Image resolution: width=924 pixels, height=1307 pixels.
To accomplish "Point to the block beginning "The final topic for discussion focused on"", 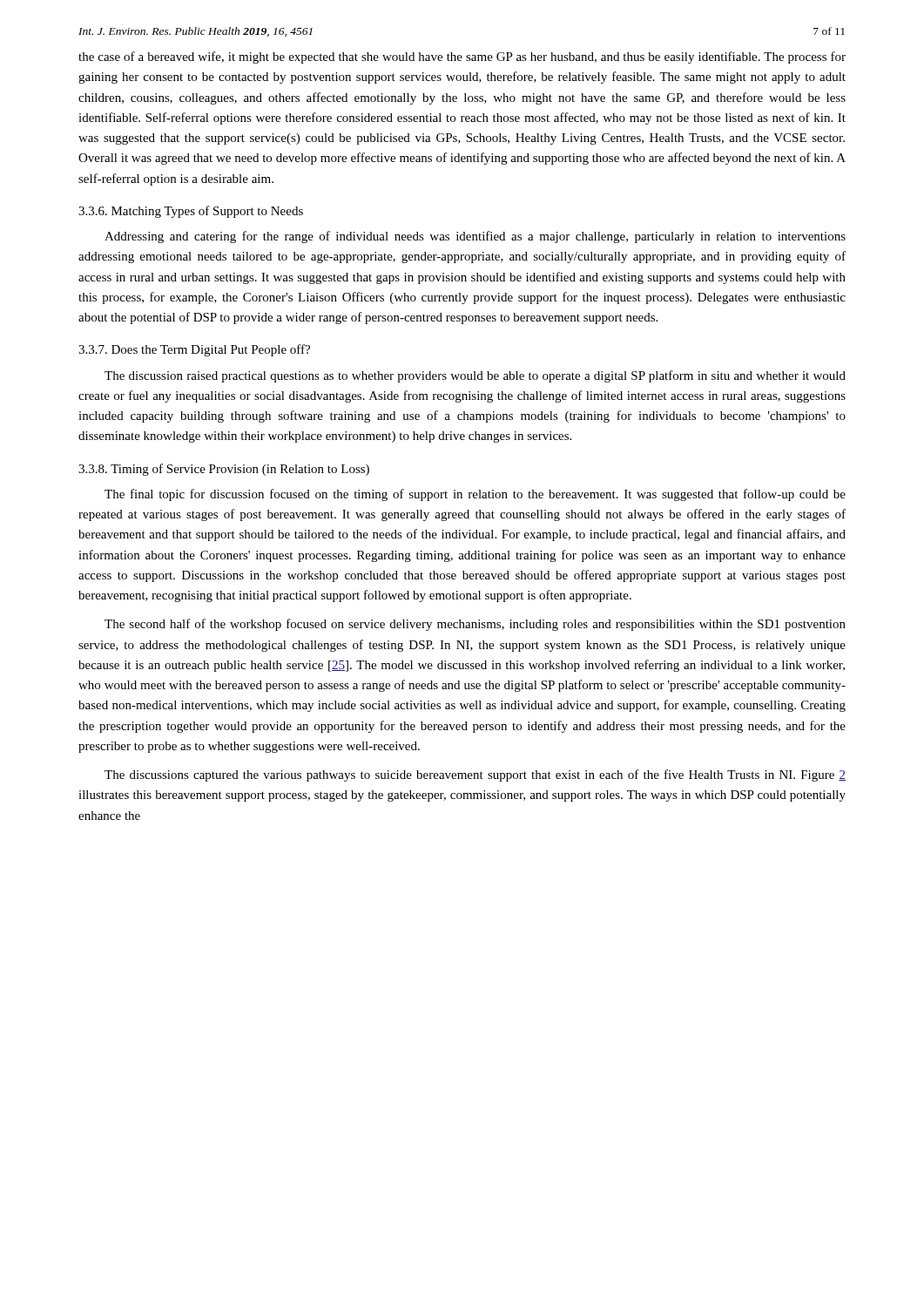I will 462,655.
